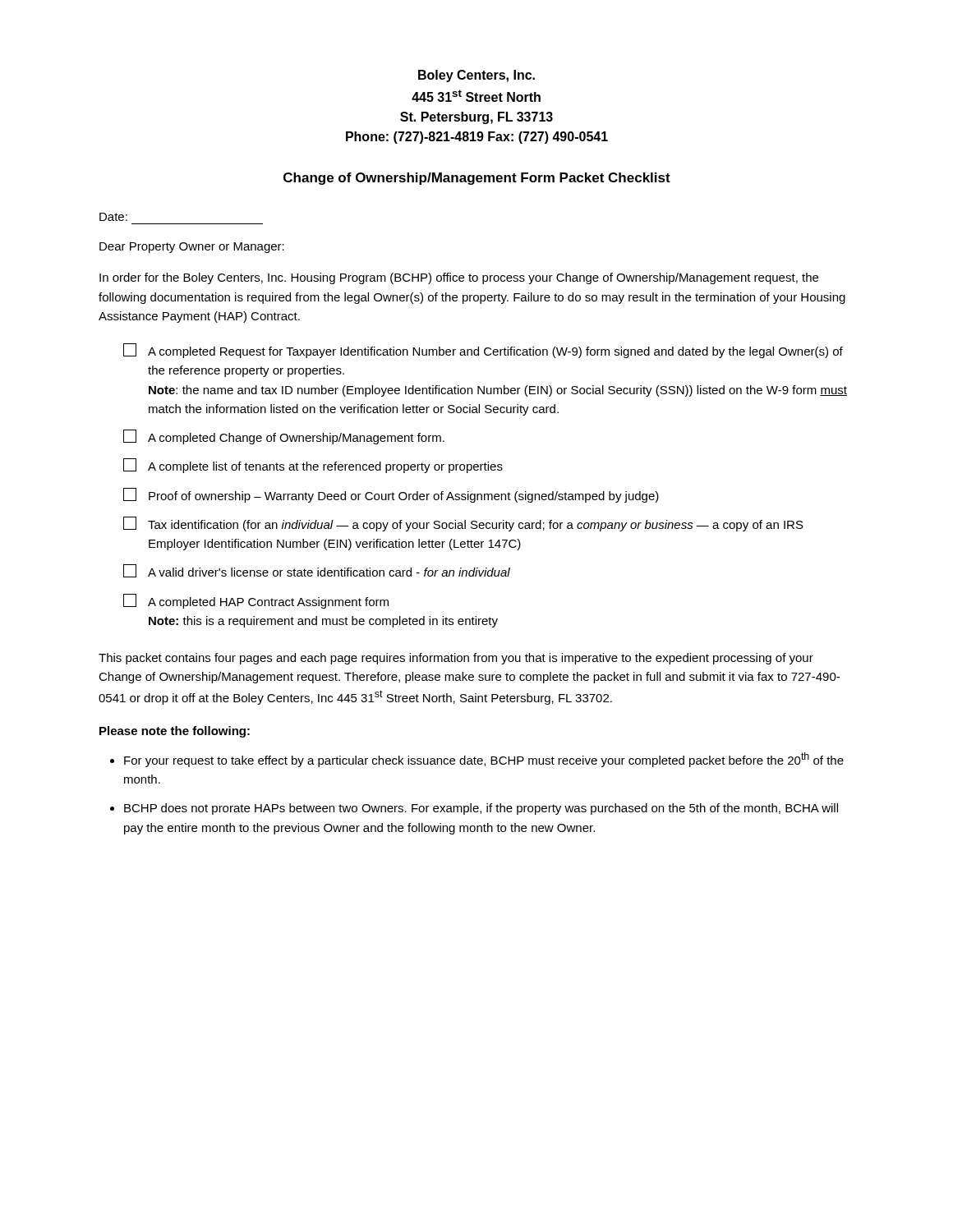Where is the title that starts "Boley Centers, Inc. 445 31st Street North St."?
This screenshot has width=953, height=1232.
point(476,107)
